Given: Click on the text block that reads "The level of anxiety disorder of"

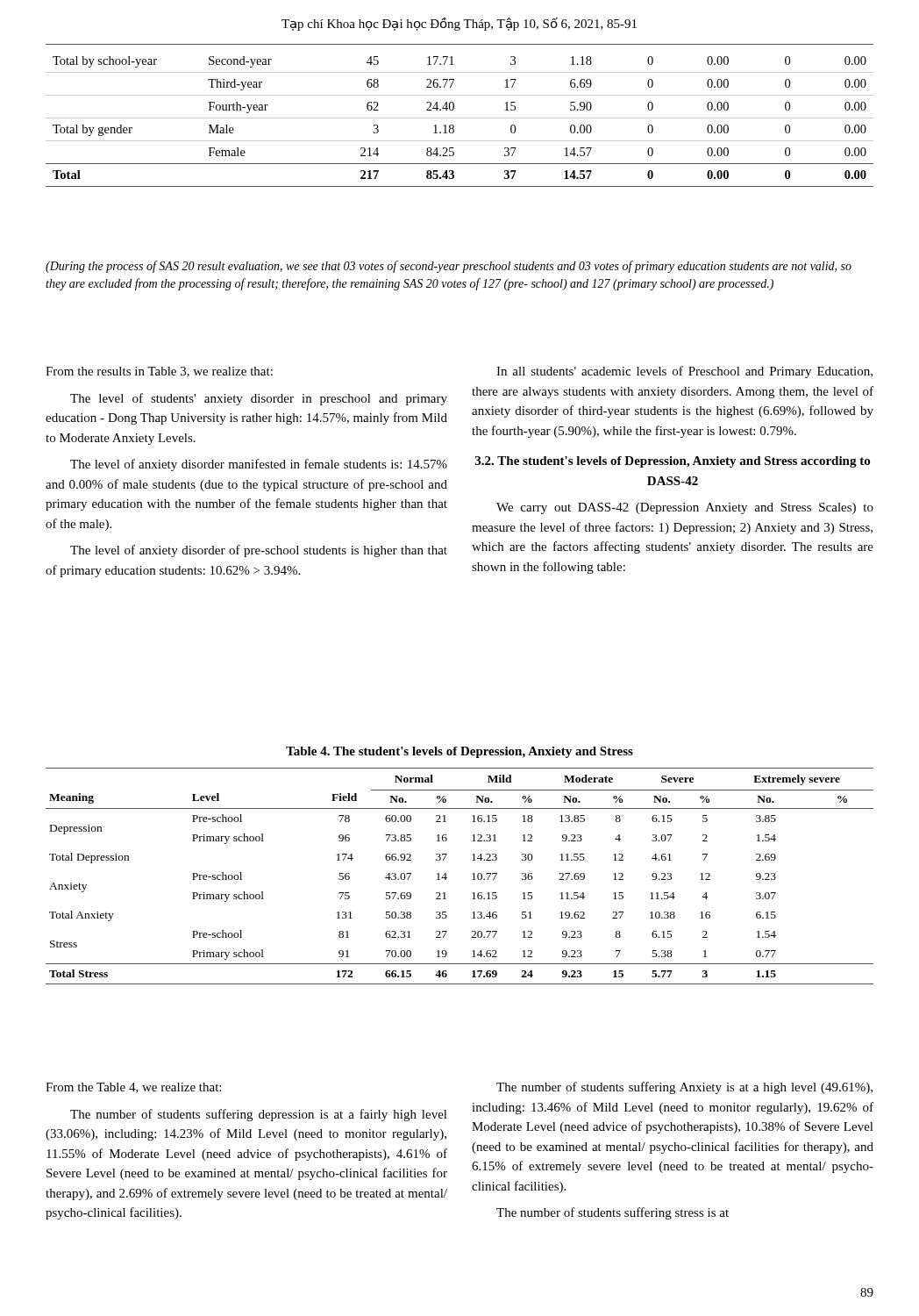Looking at the screenshot, I should tap(246, 560).
